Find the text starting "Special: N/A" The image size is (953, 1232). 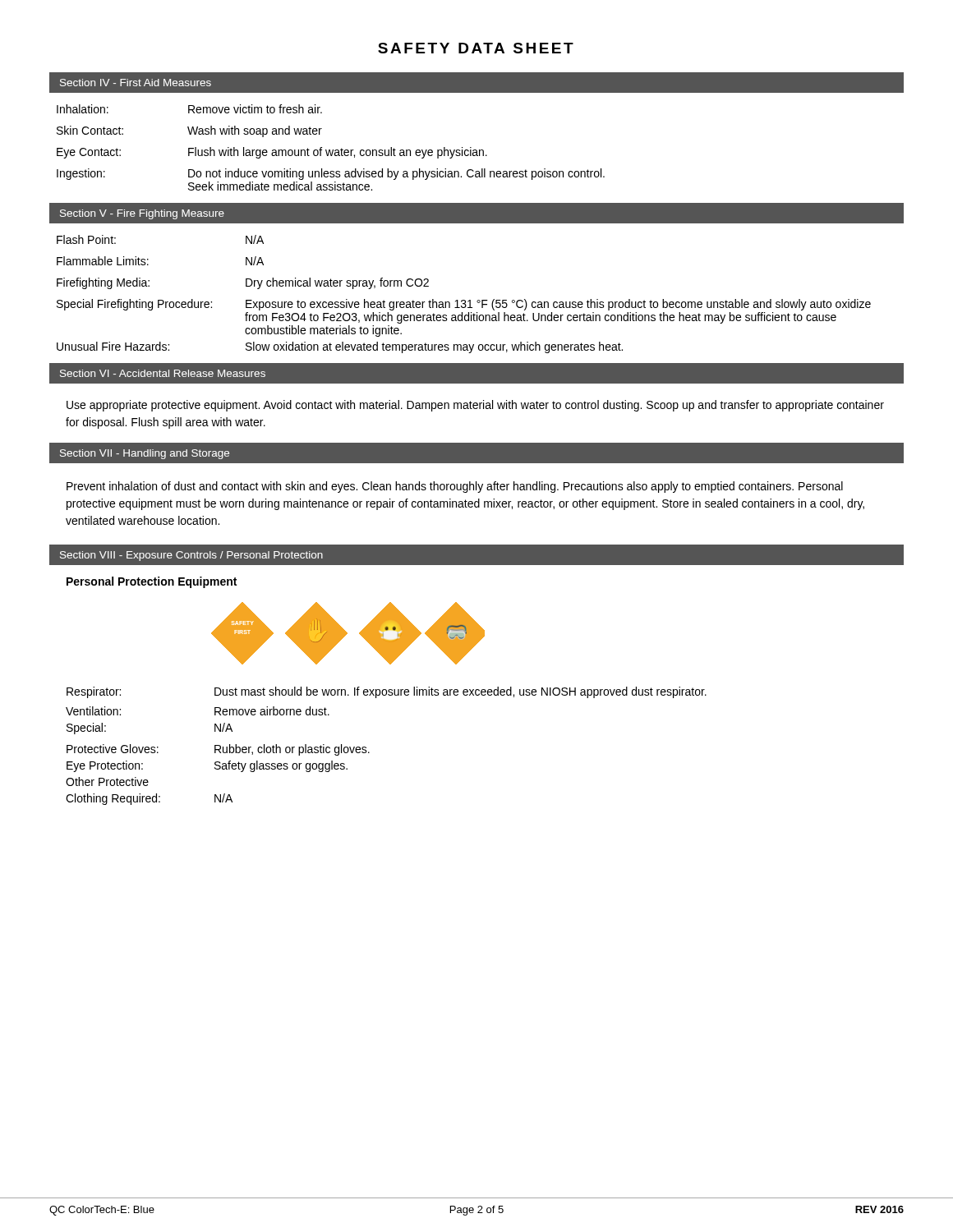coord(87,728)
